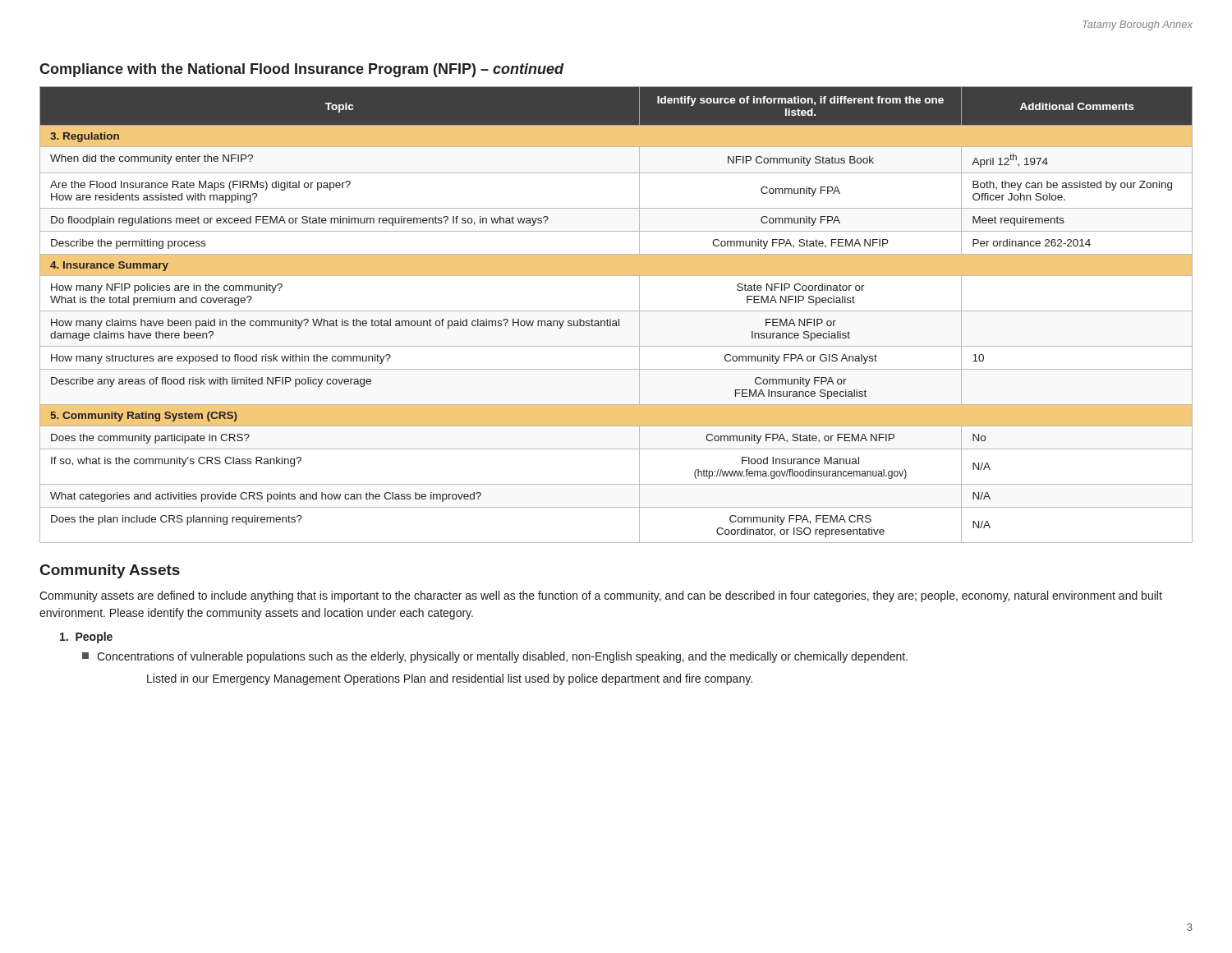This screenshot has height=953, width=1232.
Task: Find the table that mentions "Identify source of information,"
Action: tap(616, 314)
